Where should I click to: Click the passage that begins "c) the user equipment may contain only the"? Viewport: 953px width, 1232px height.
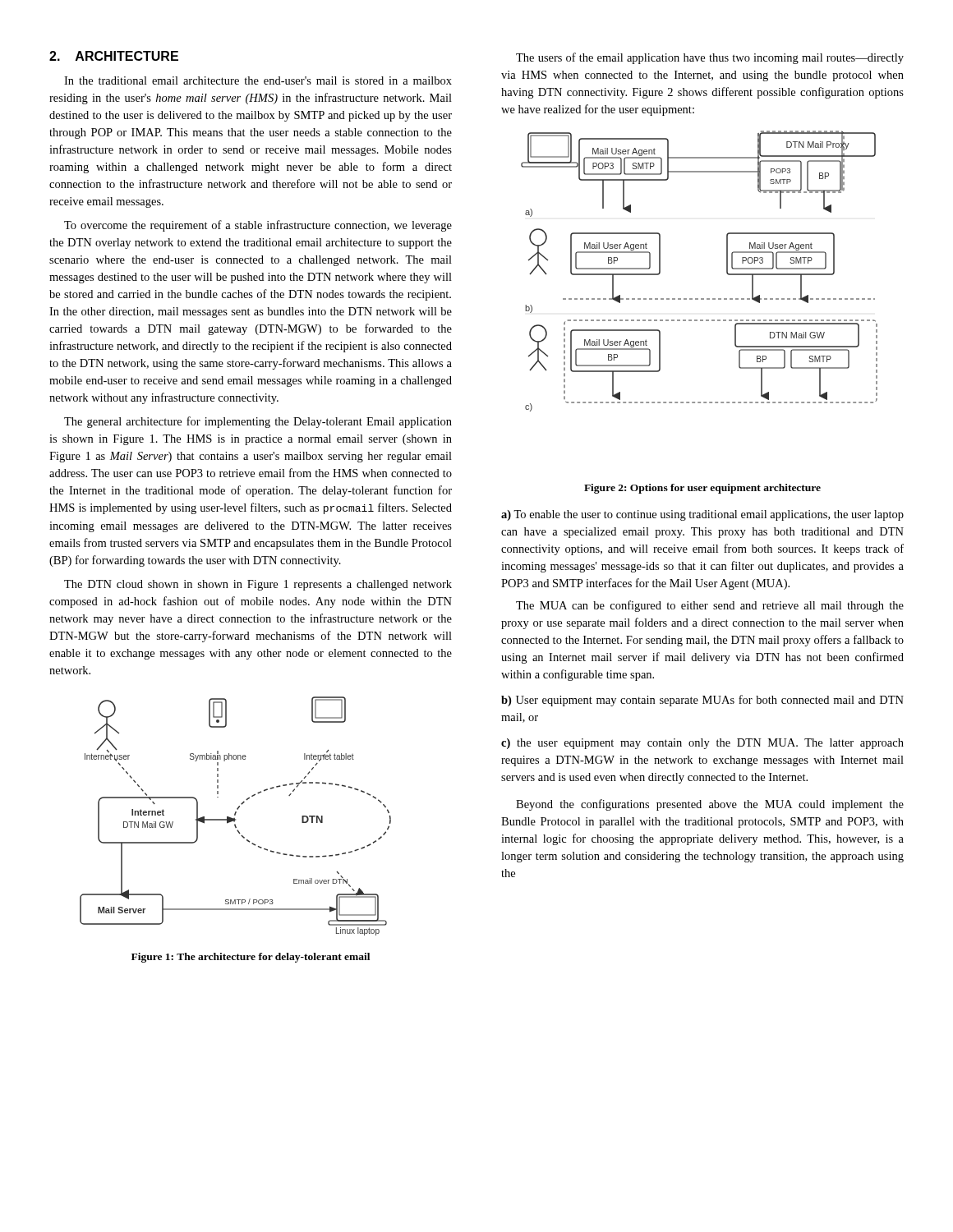702,760
